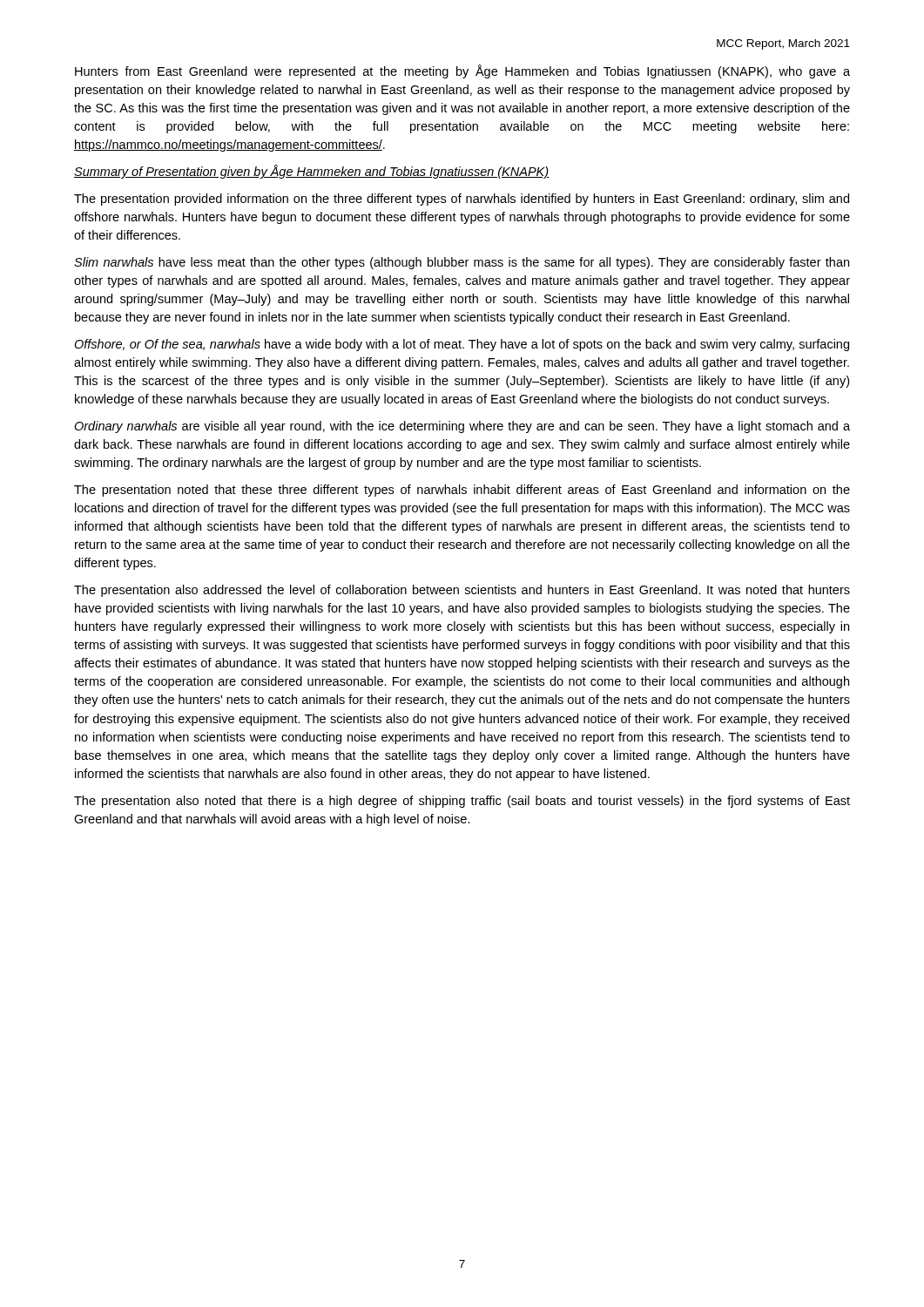Find the block starting "Slim narwhals have"
924x1307 pixels.
point(462,290)
